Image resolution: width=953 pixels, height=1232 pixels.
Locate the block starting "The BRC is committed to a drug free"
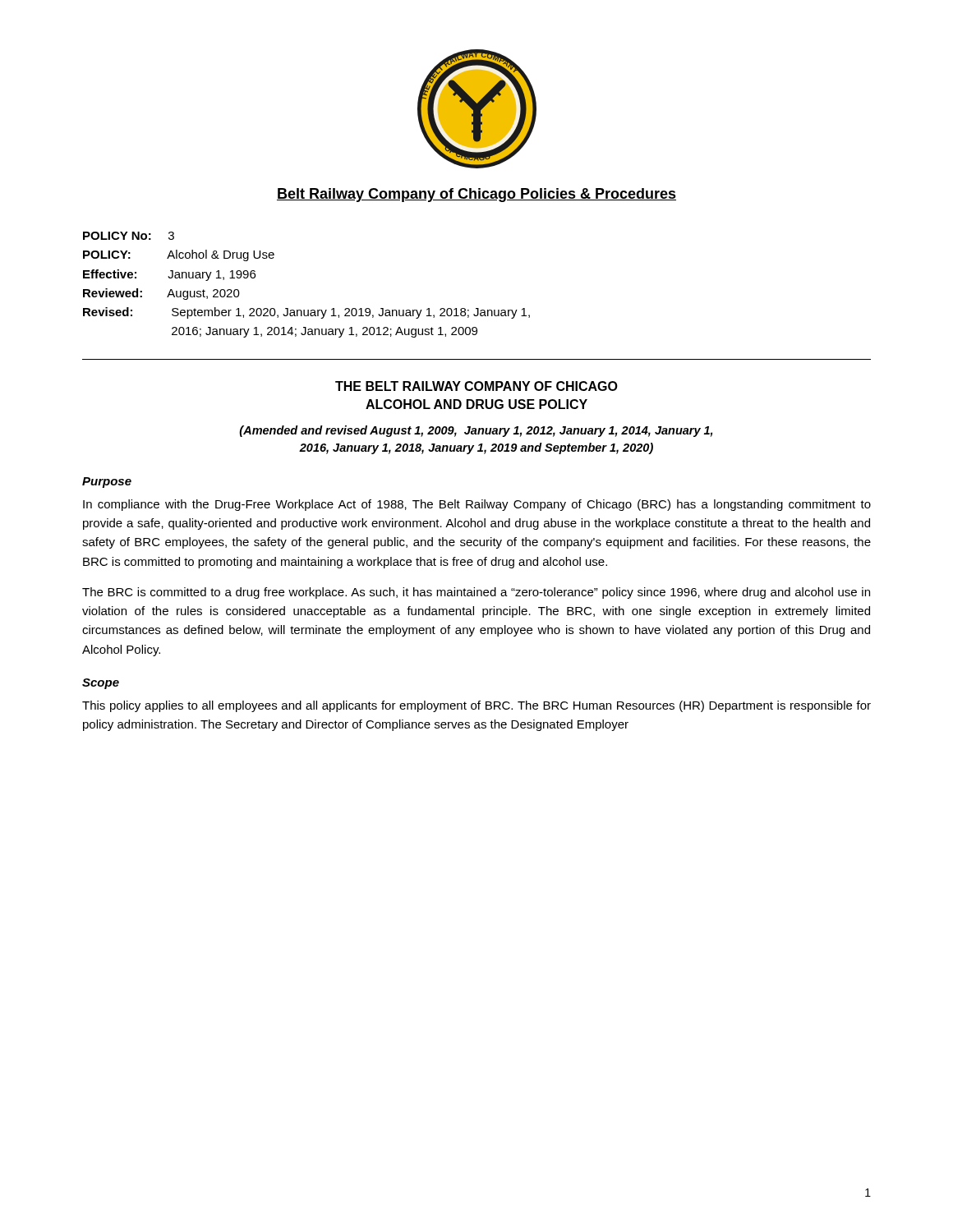pyautogui.click(x=476, y=620)
